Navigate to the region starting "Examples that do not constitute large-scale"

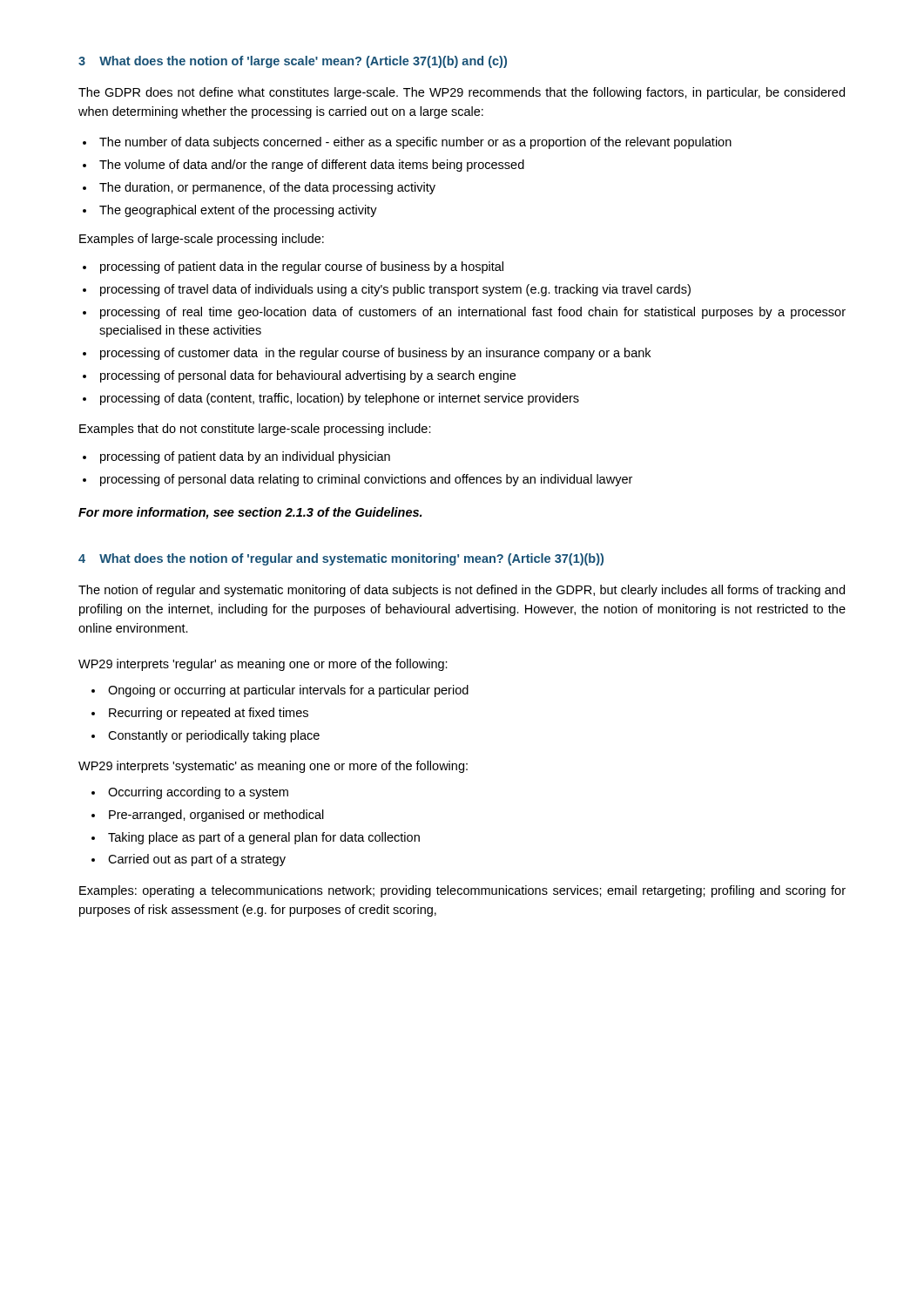pos(255,429)
